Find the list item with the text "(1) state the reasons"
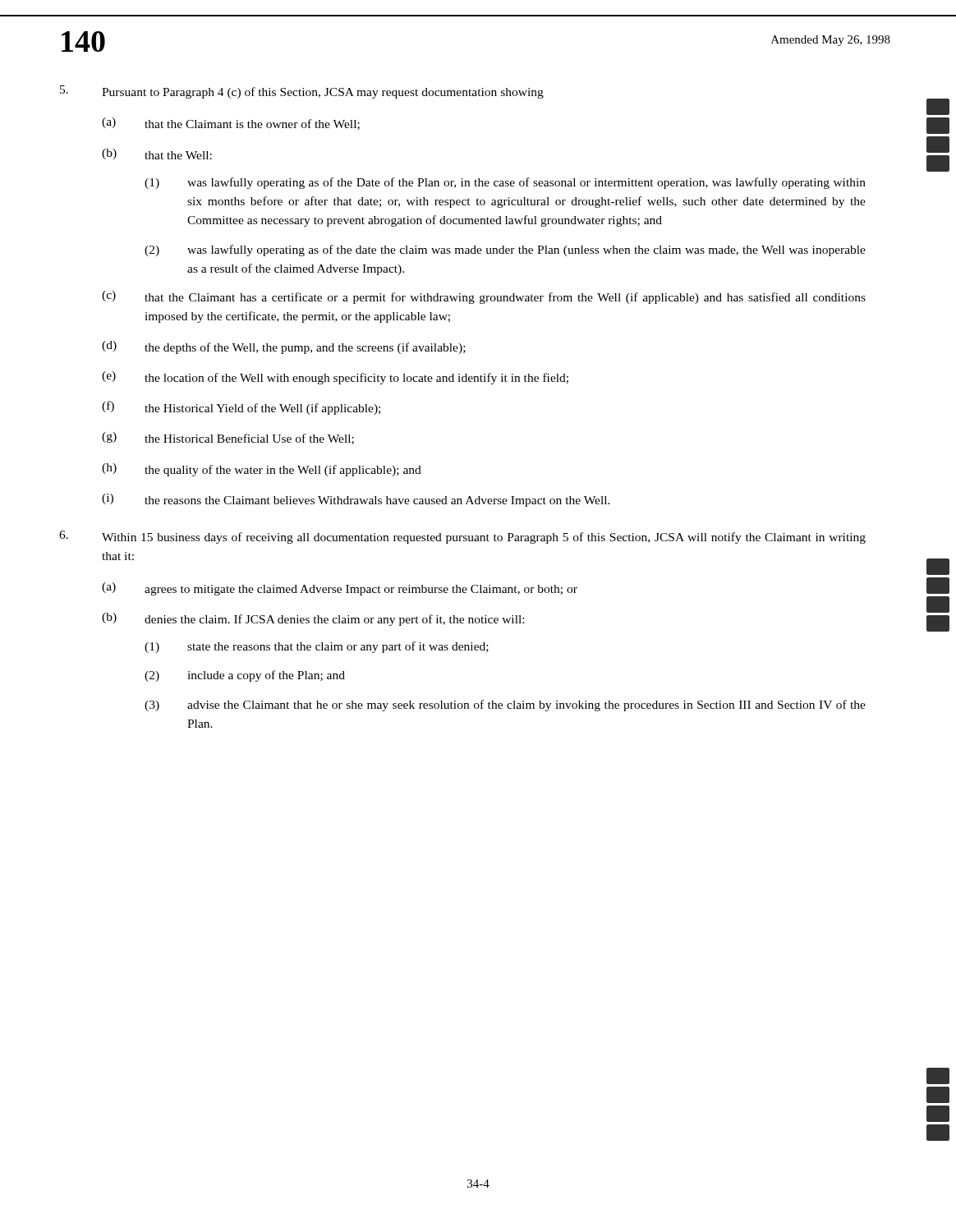The width and height of the screenshot is (956, 1232). point(317,647)
